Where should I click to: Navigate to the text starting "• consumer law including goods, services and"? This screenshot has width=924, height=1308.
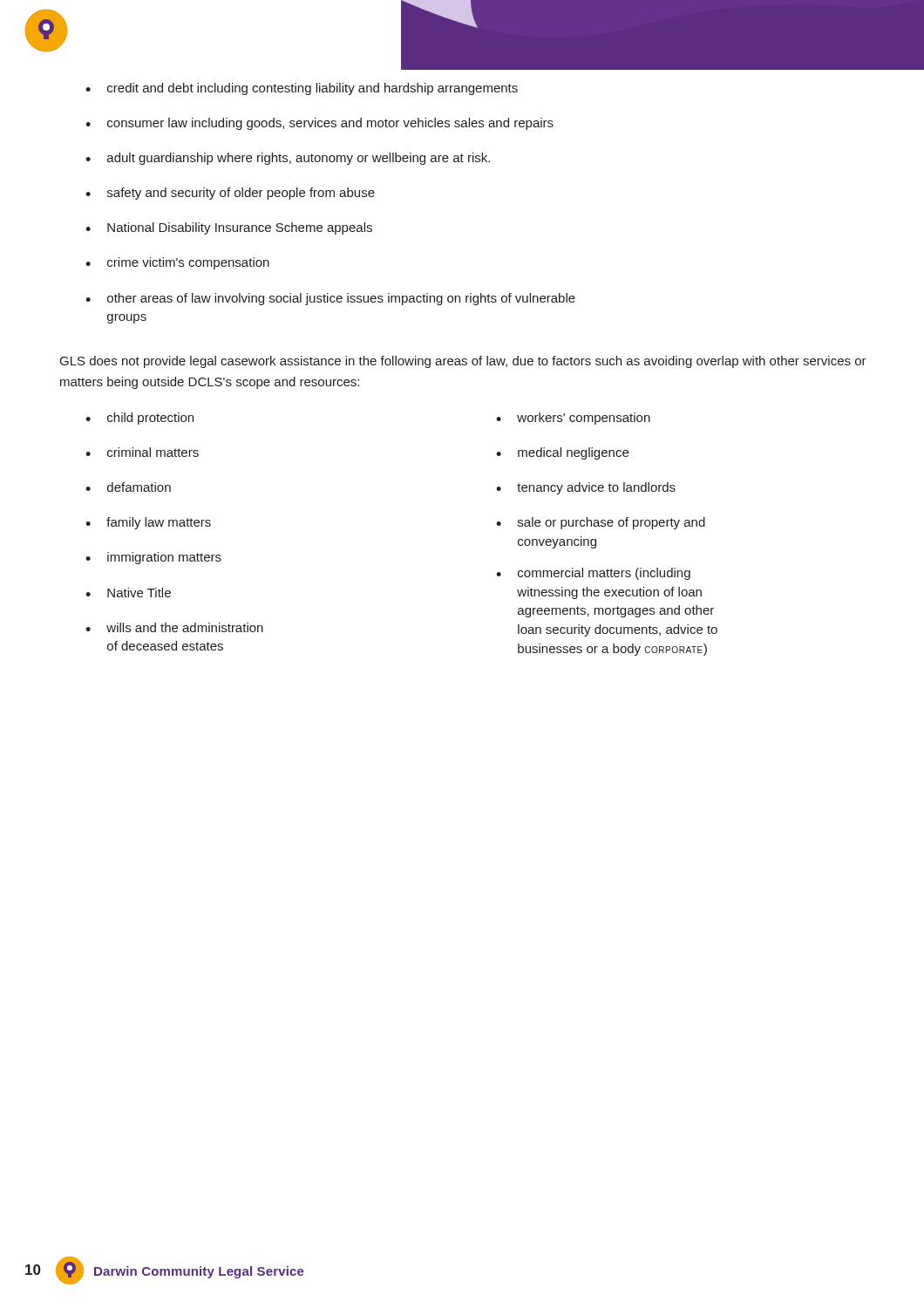[320, 125]
